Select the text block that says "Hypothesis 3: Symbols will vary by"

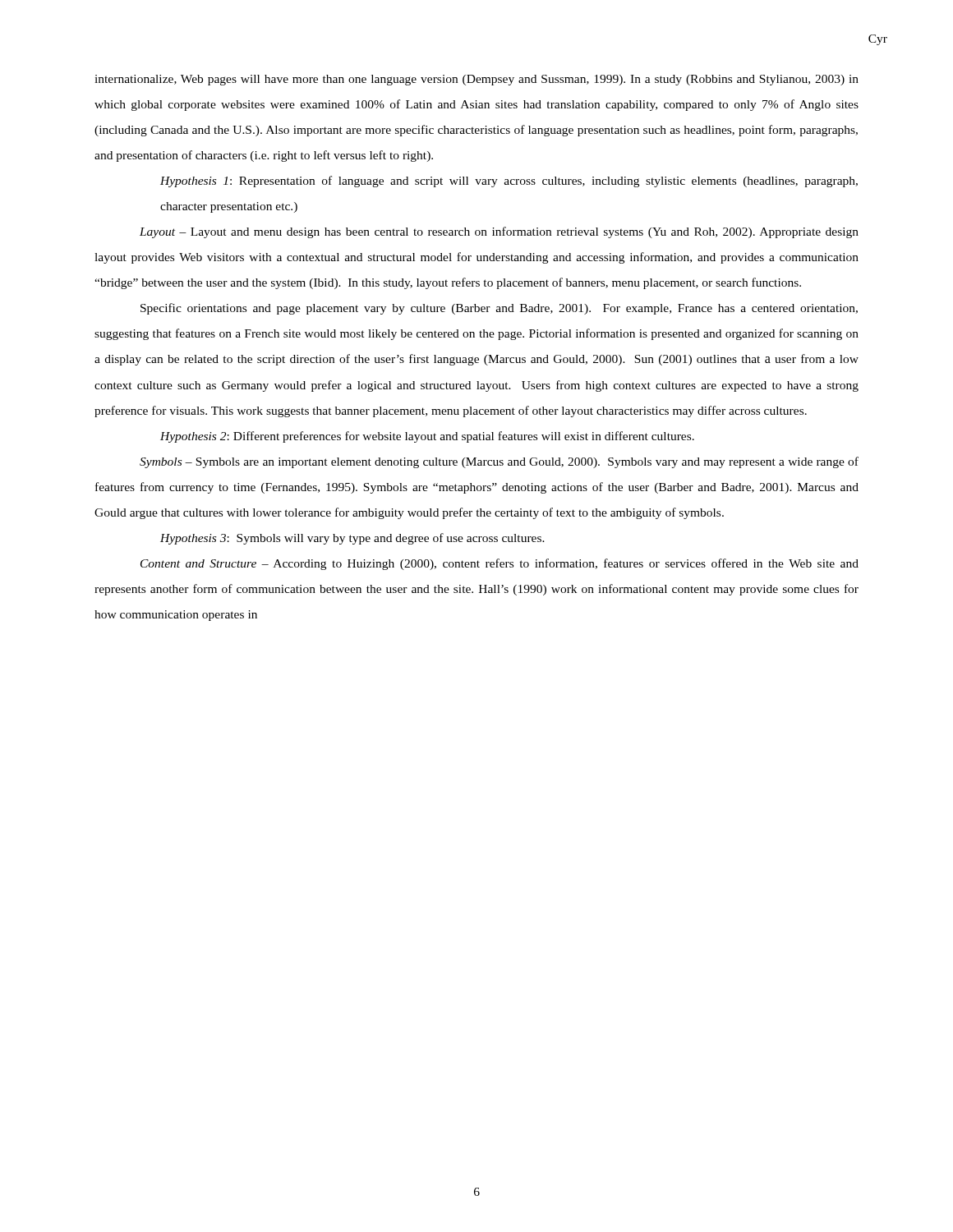coord(353,538)
